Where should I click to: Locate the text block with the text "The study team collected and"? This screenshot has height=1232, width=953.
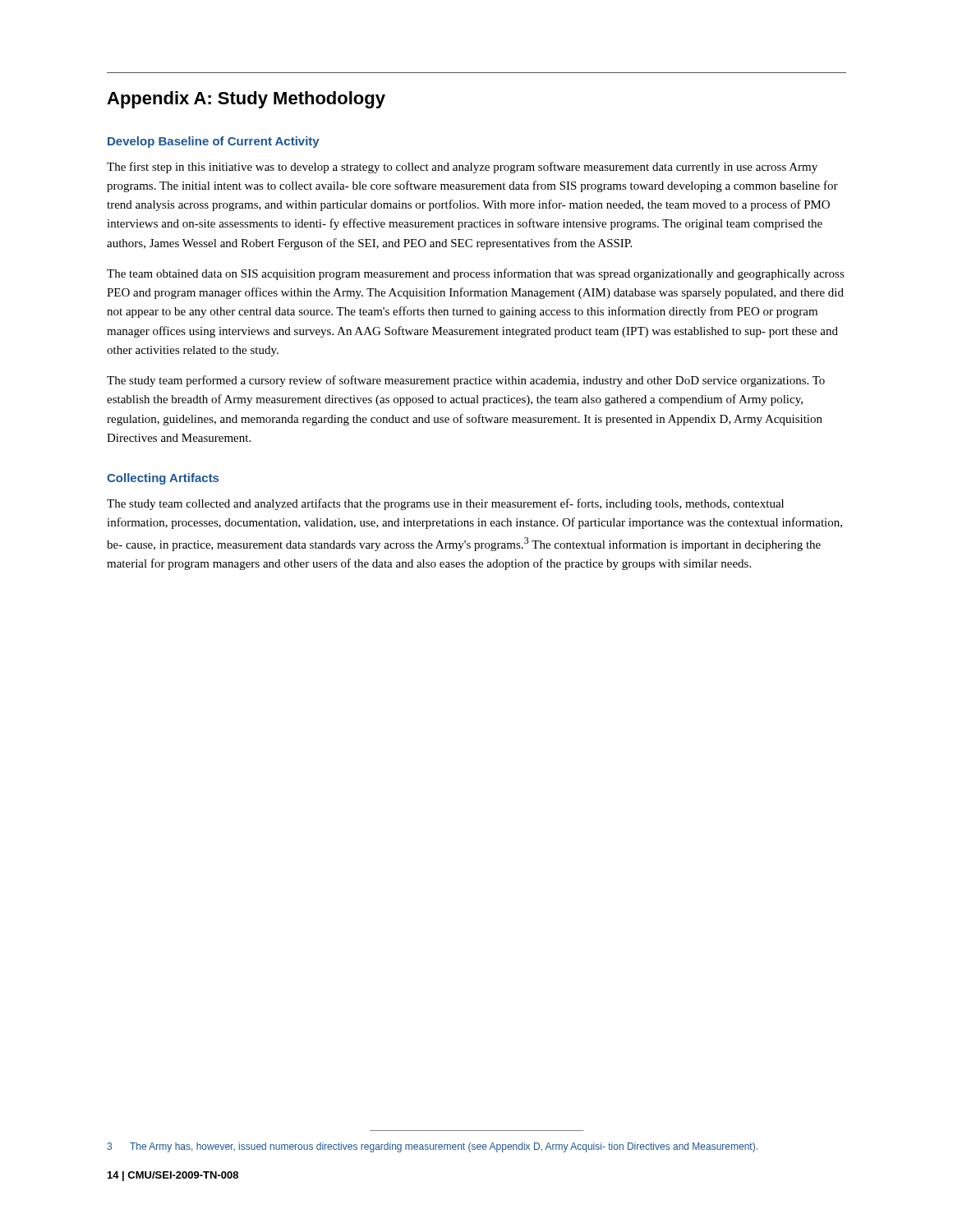475,533
